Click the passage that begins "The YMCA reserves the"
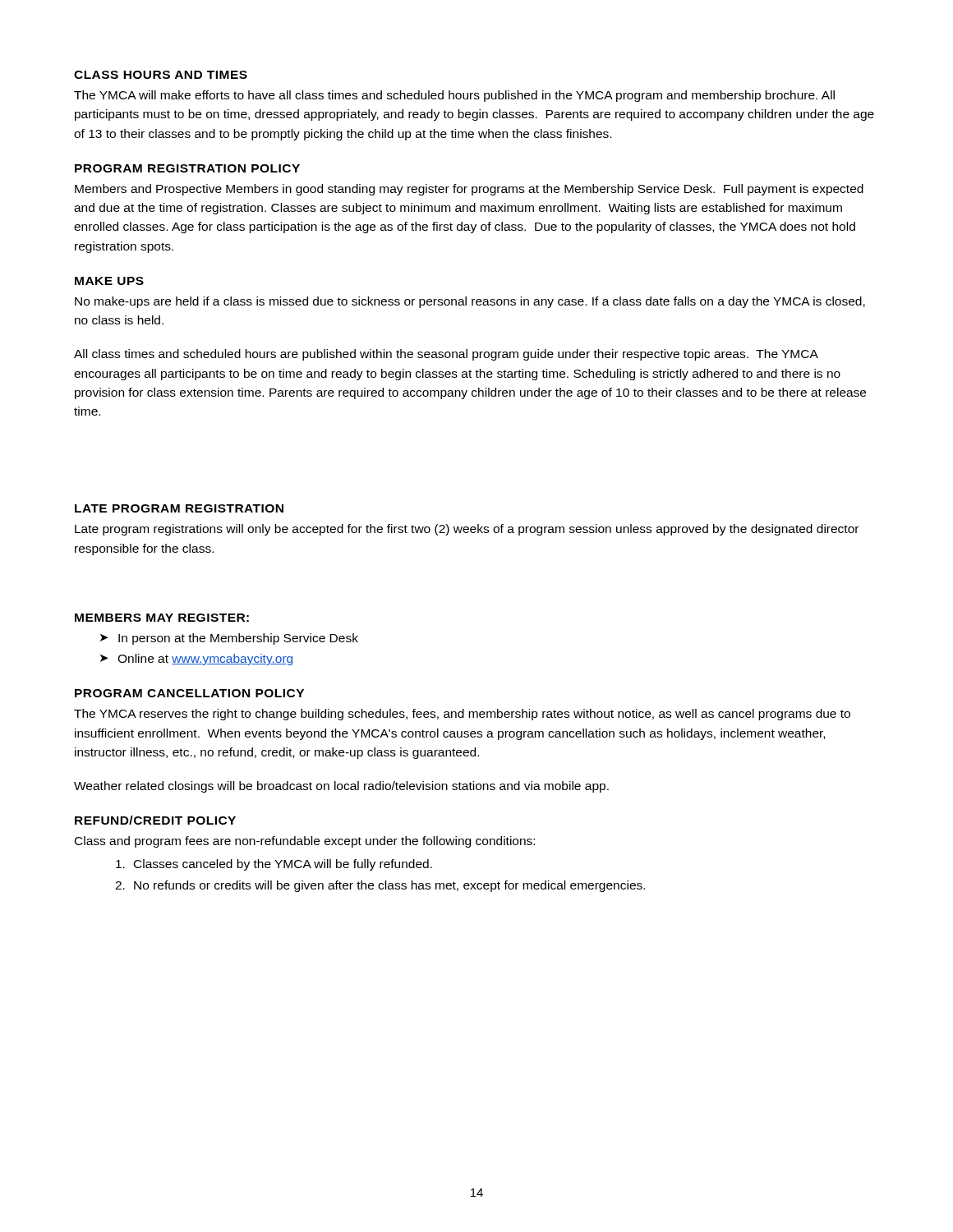 coord(462,733)
